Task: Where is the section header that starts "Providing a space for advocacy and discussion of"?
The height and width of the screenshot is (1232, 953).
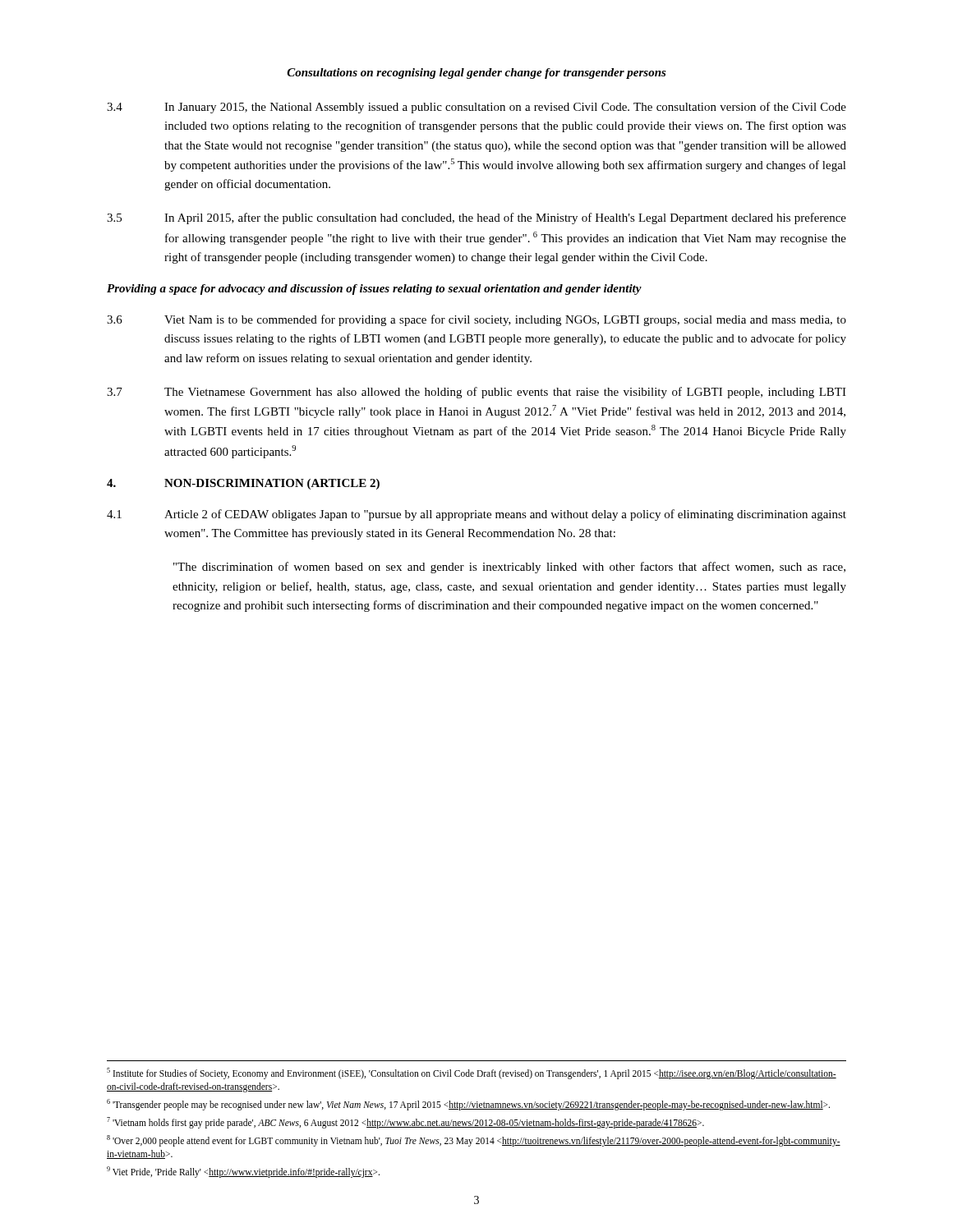Action: click(374, 288)
